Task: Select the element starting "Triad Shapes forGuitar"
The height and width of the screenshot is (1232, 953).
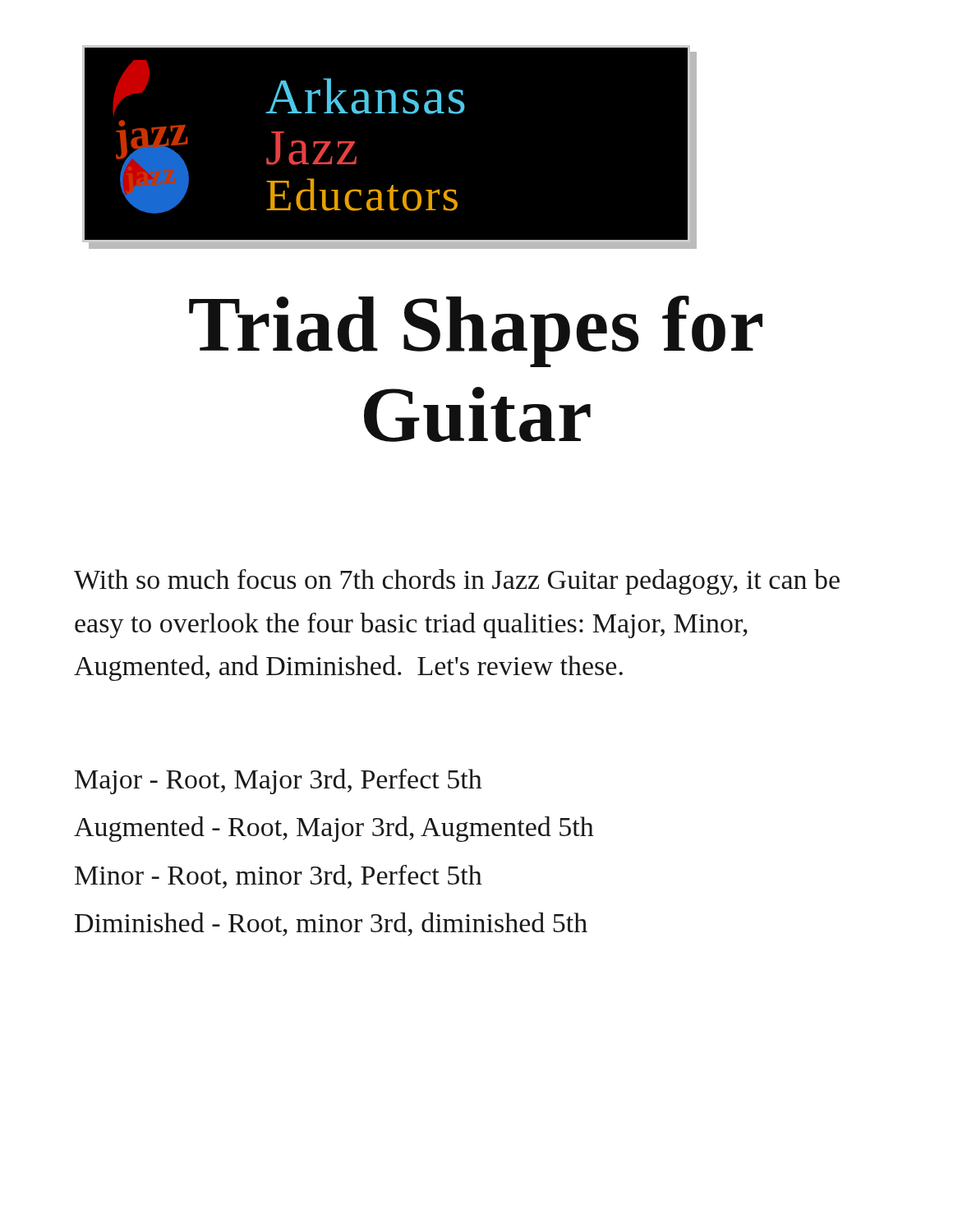Action: click(x=476, y=370)
